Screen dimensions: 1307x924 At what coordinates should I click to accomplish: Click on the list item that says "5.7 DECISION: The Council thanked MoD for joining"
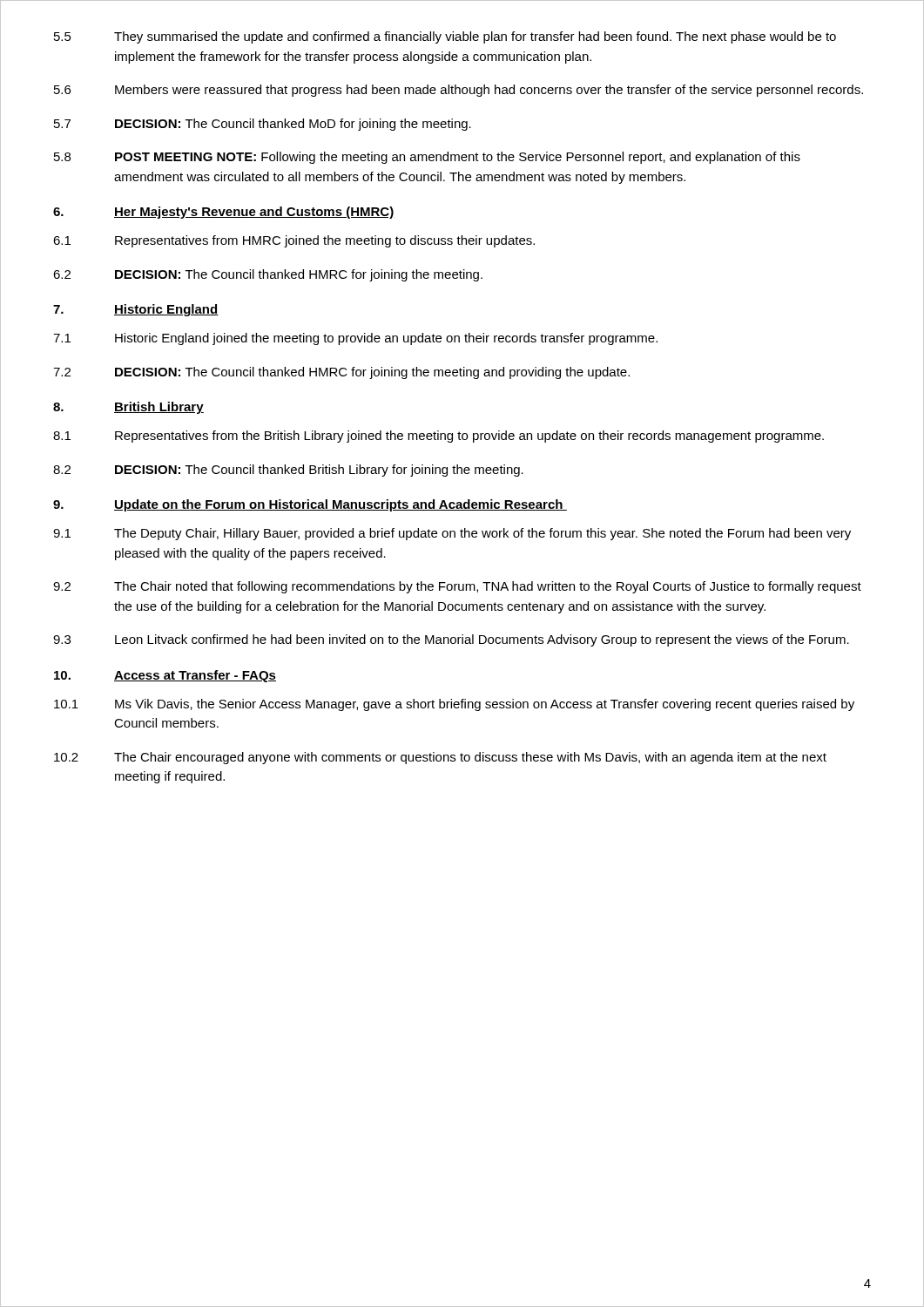click(462, 124)
